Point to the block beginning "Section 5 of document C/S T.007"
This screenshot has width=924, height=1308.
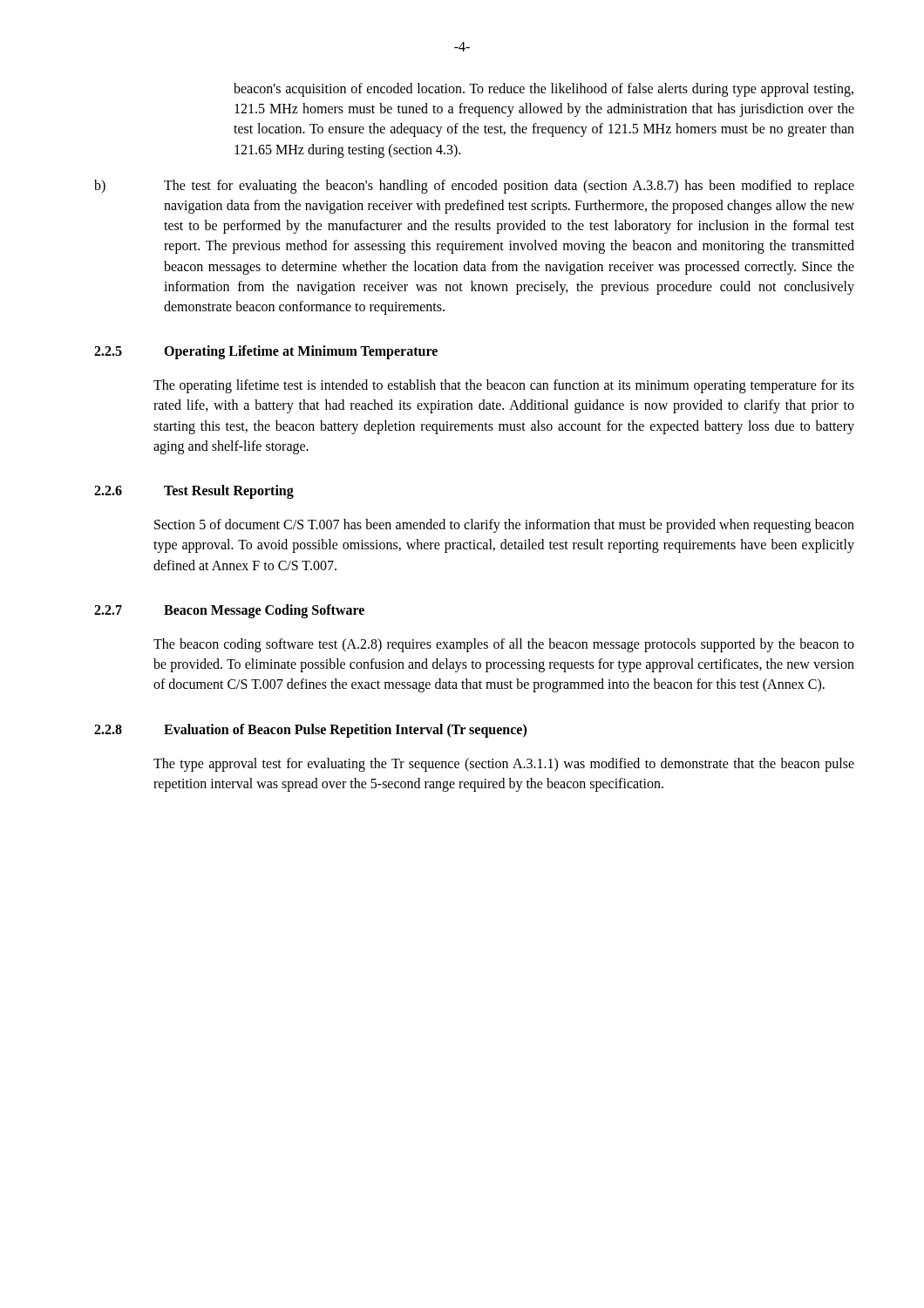[504, 545]
